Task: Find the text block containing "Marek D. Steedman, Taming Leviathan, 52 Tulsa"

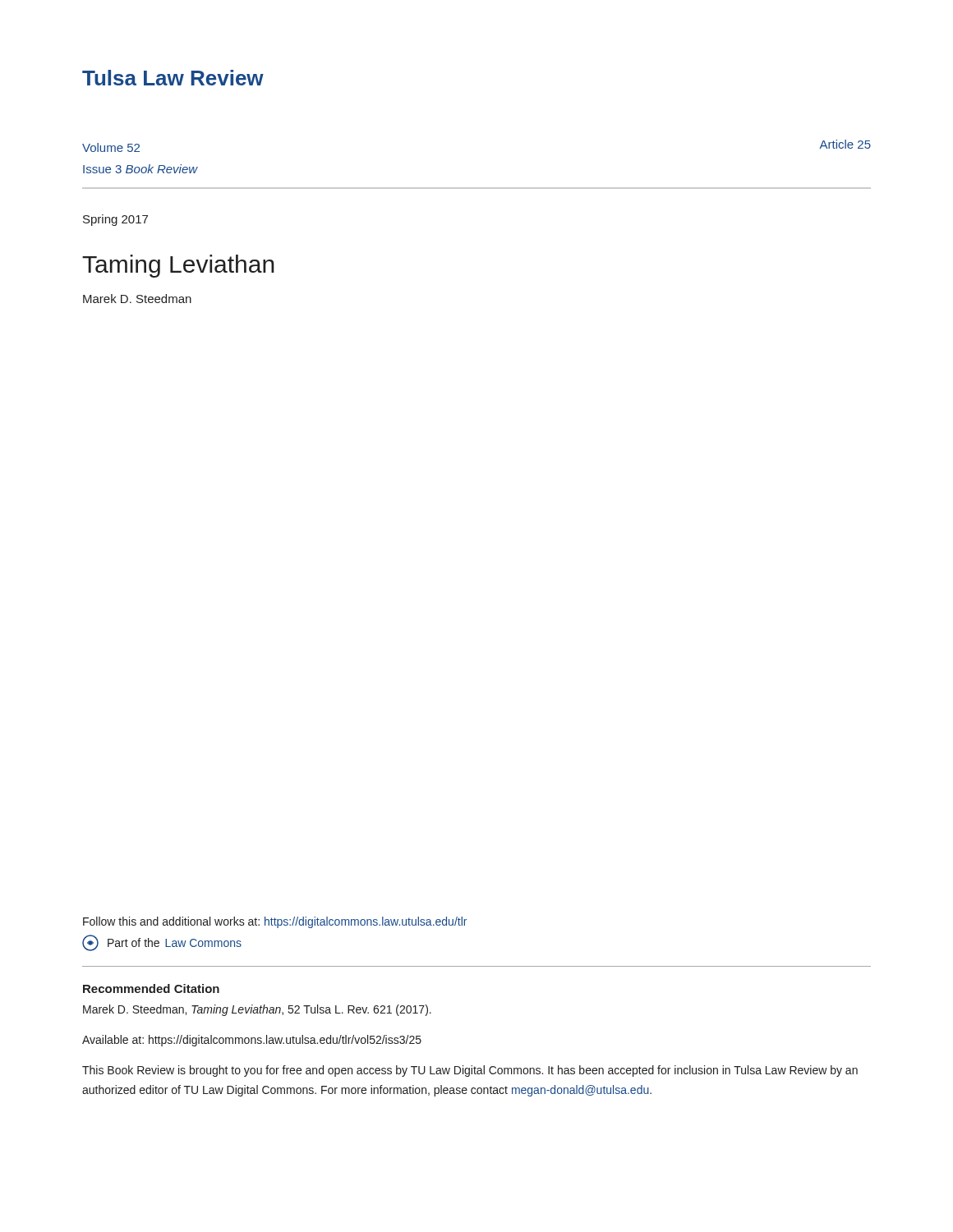Action: [257, 1009]
